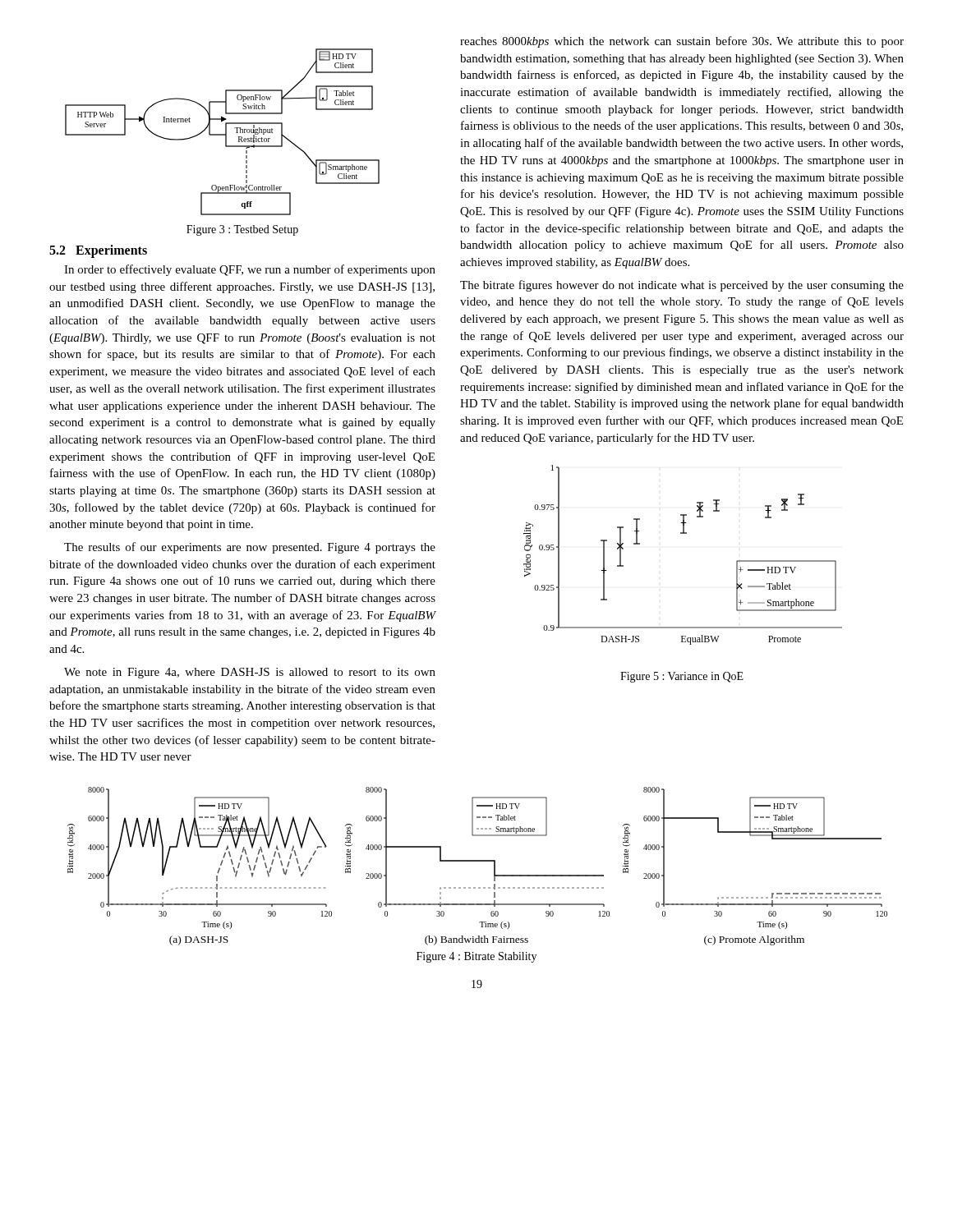
Task: Find the caption that says "Figure 3 : Testbed Setup"
Action: coord(242,230)
